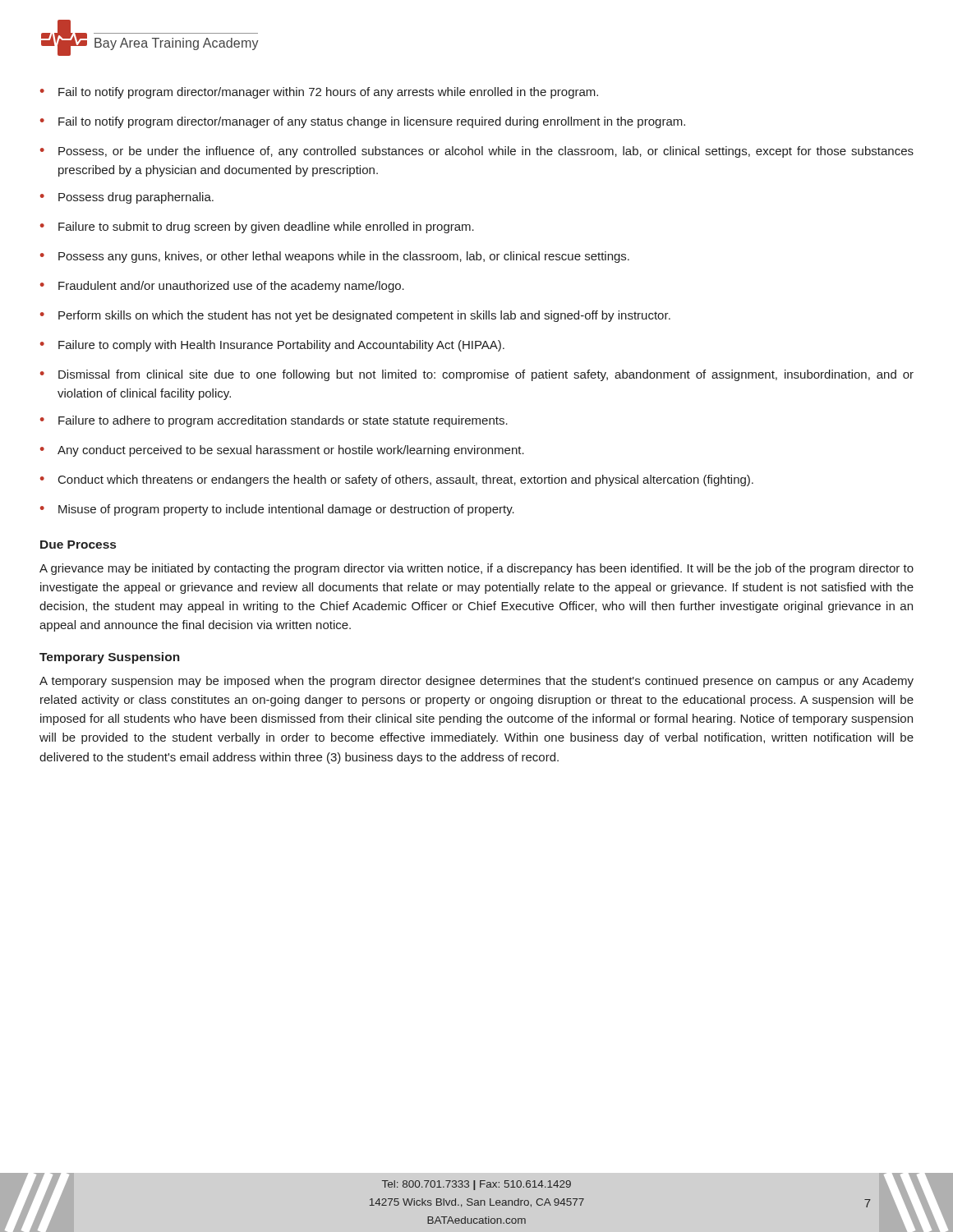Locate the block of text that opens with "A temporary suspension may be"
953x1232 pixels.
click(x=476, y=718)
